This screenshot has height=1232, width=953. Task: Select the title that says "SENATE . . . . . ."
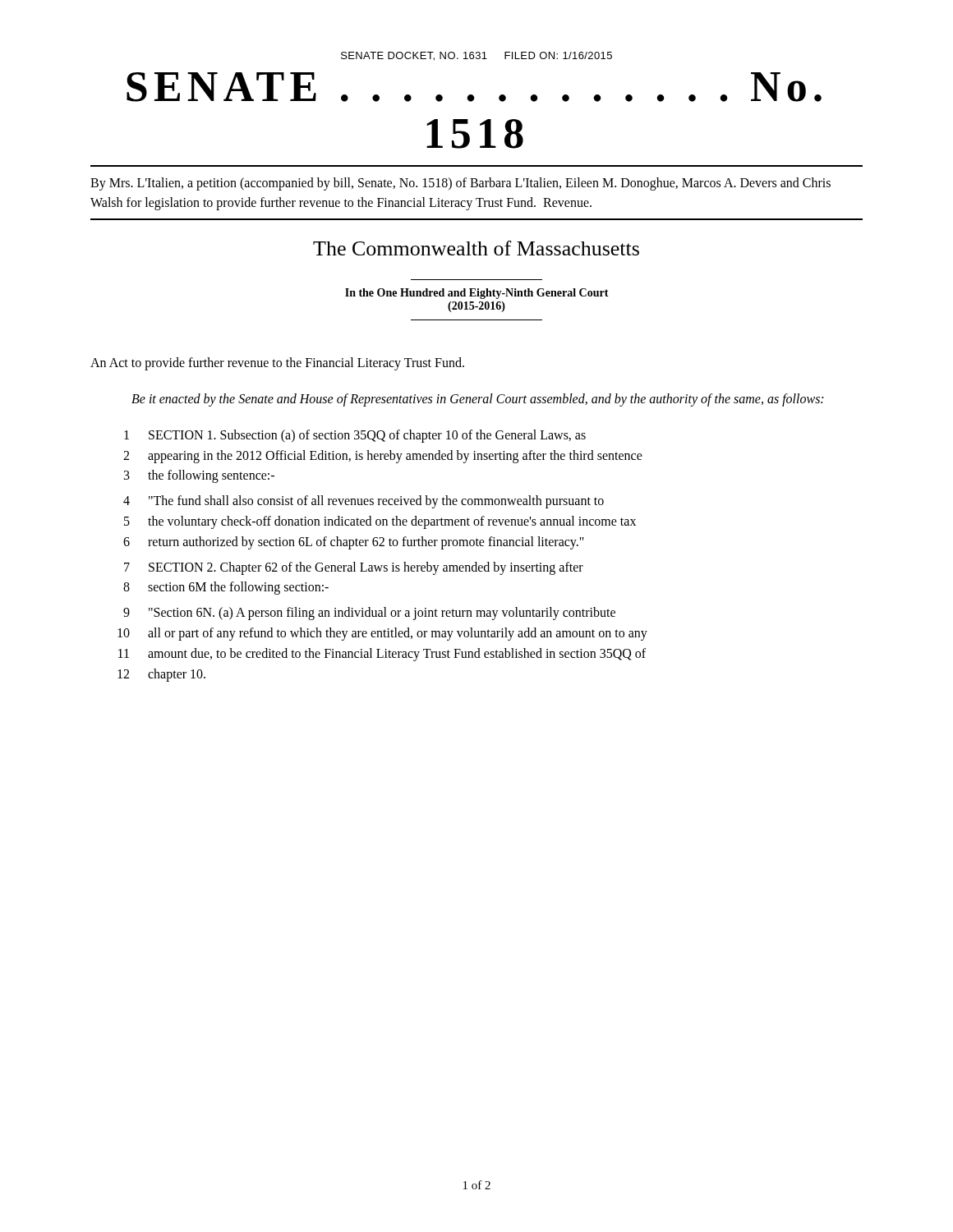click(476, 110)
